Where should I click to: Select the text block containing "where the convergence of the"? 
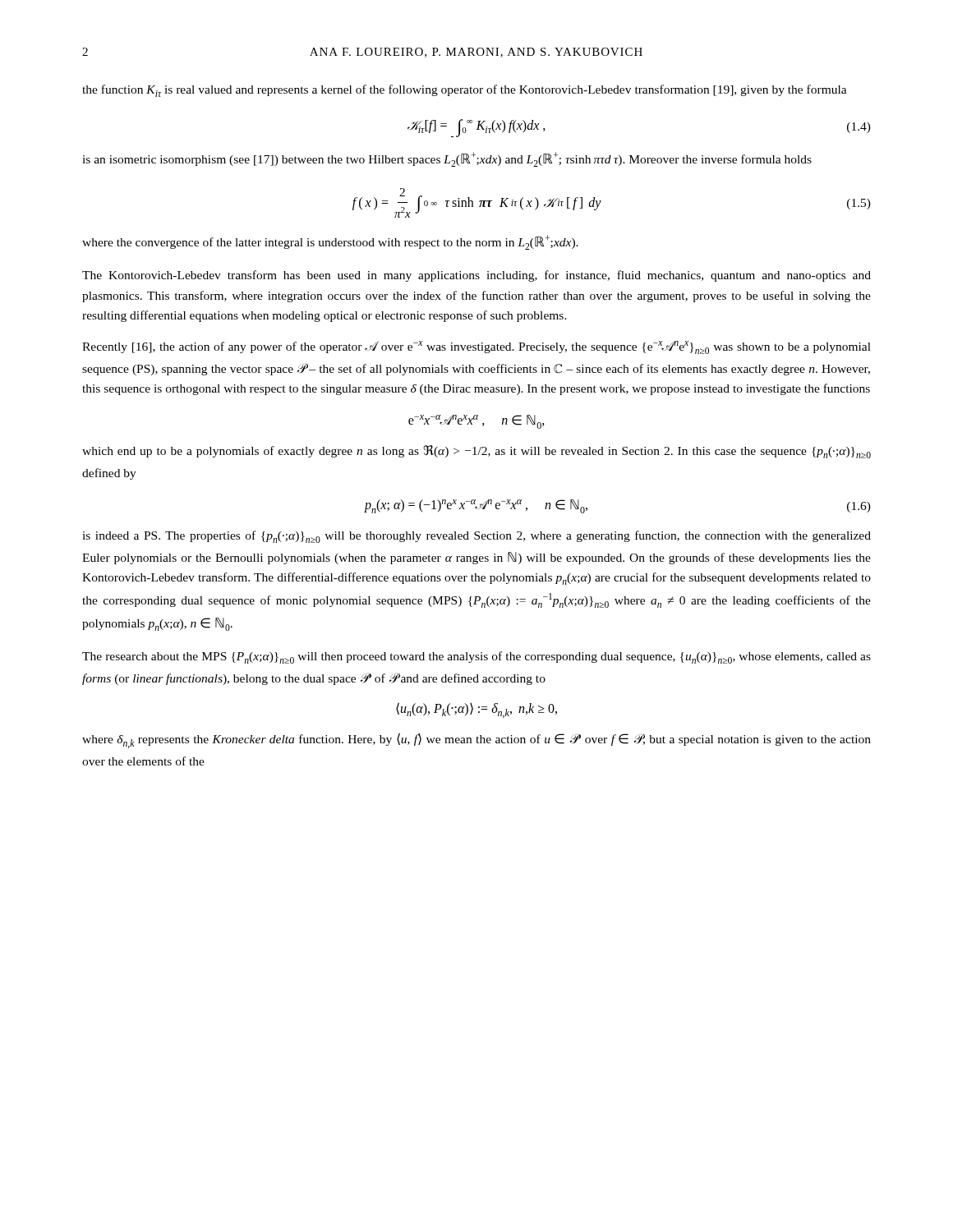point(476,243)
